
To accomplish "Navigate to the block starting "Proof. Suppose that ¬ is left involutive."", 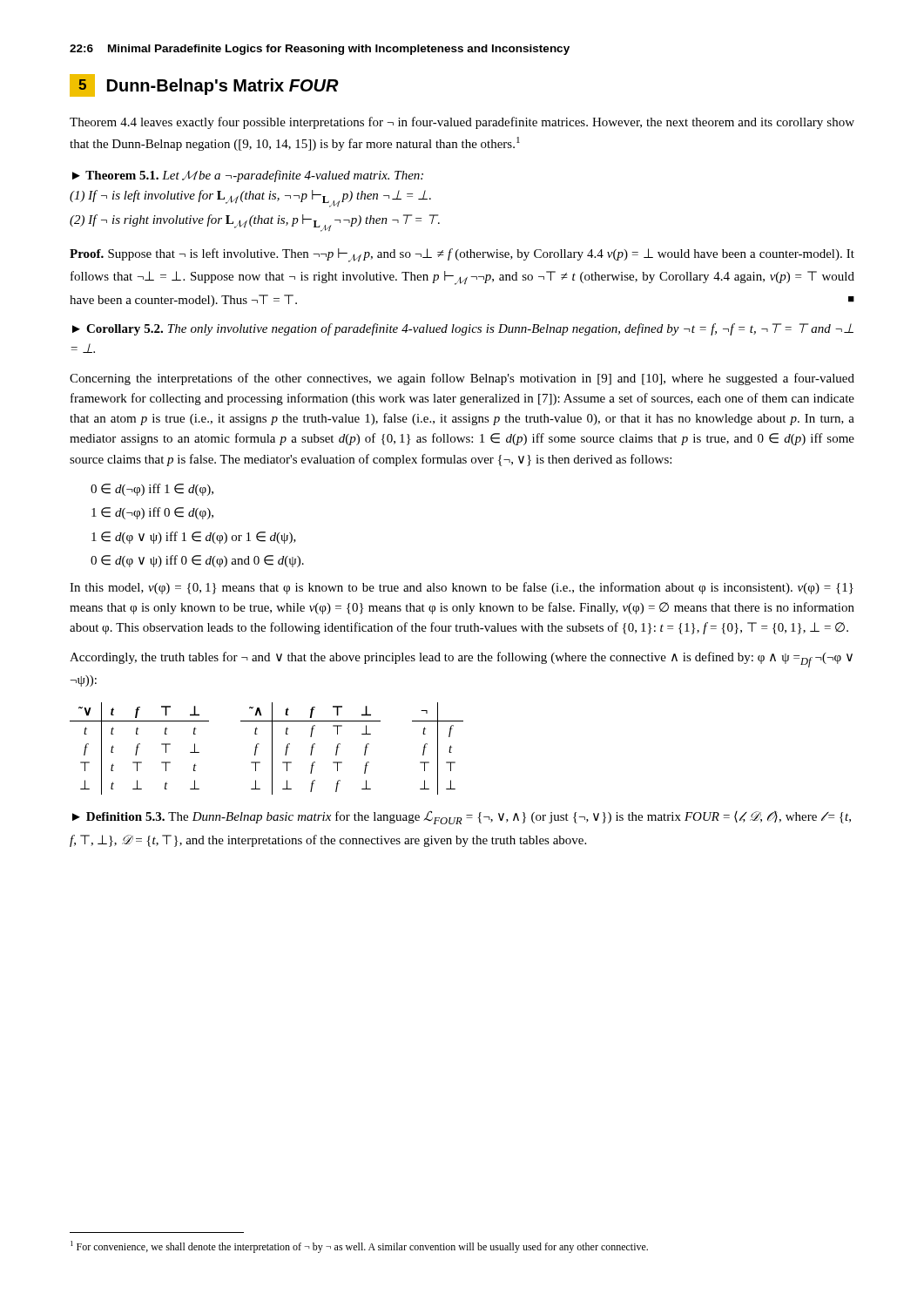I will coord(462,277).
